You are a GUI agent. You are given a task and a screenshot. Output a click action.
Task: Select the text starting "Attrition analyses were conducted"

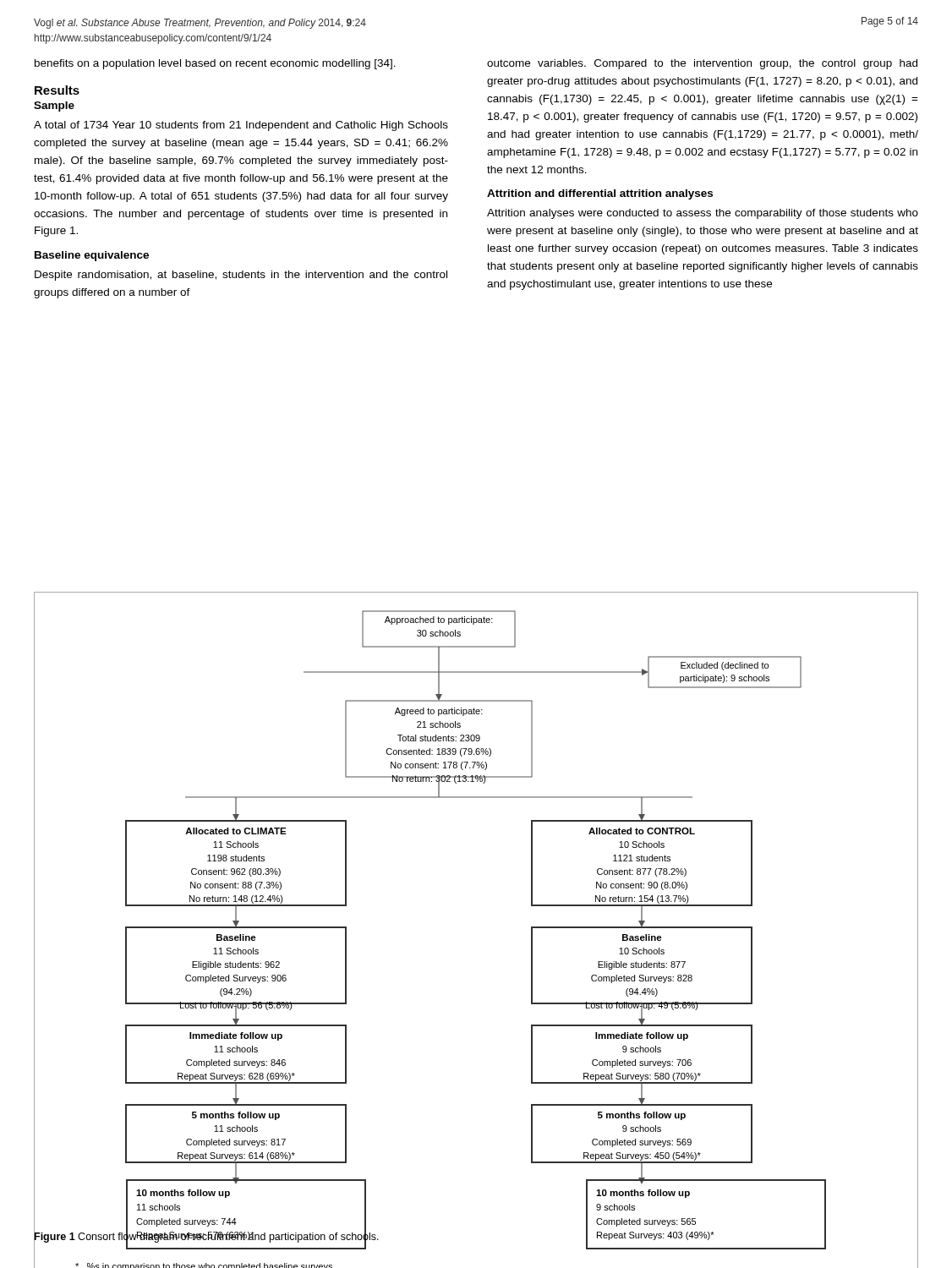click(x=703, y=249)
